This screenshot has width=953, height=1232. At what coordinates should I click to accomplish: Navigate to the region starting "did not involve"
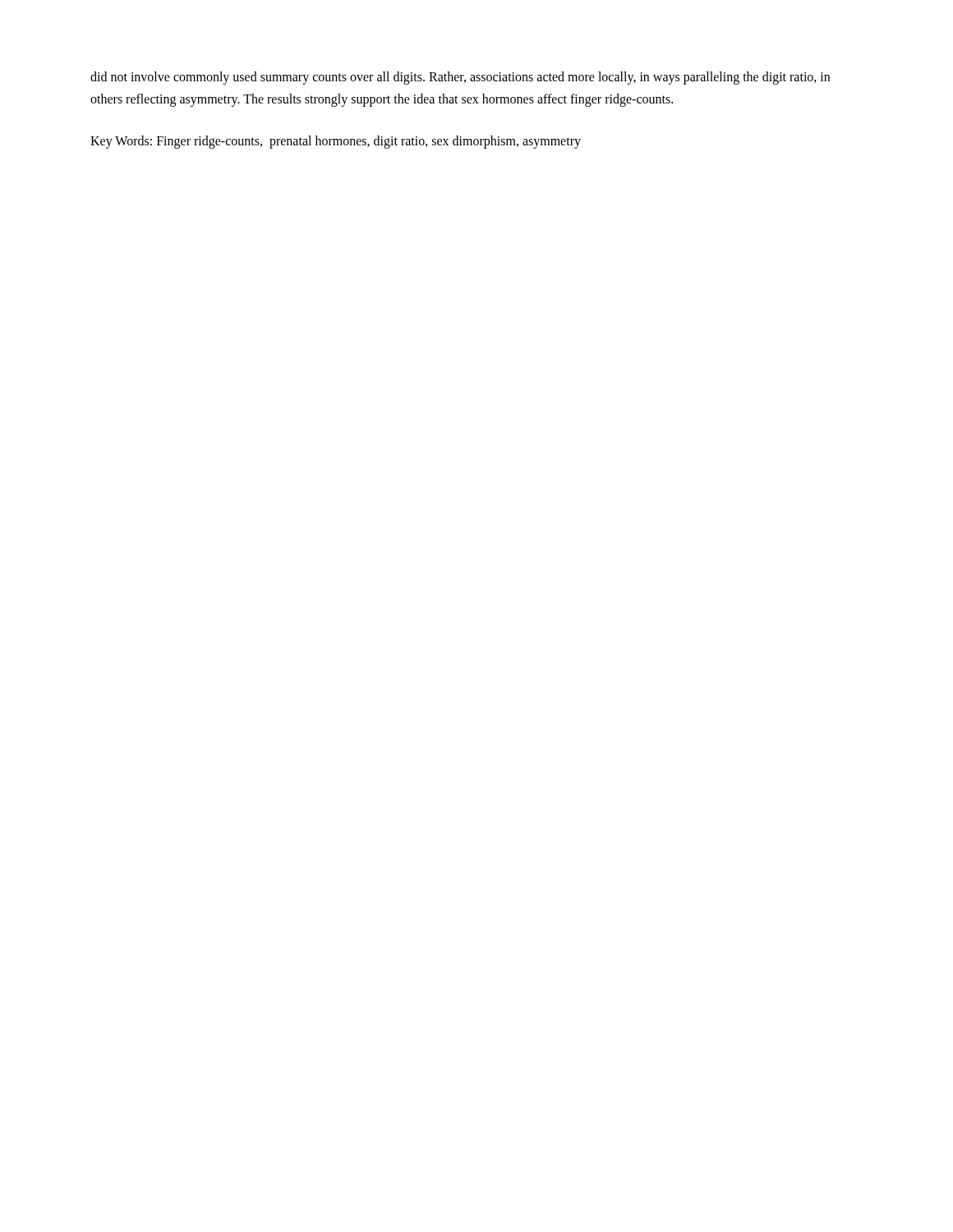coord(460,88)
